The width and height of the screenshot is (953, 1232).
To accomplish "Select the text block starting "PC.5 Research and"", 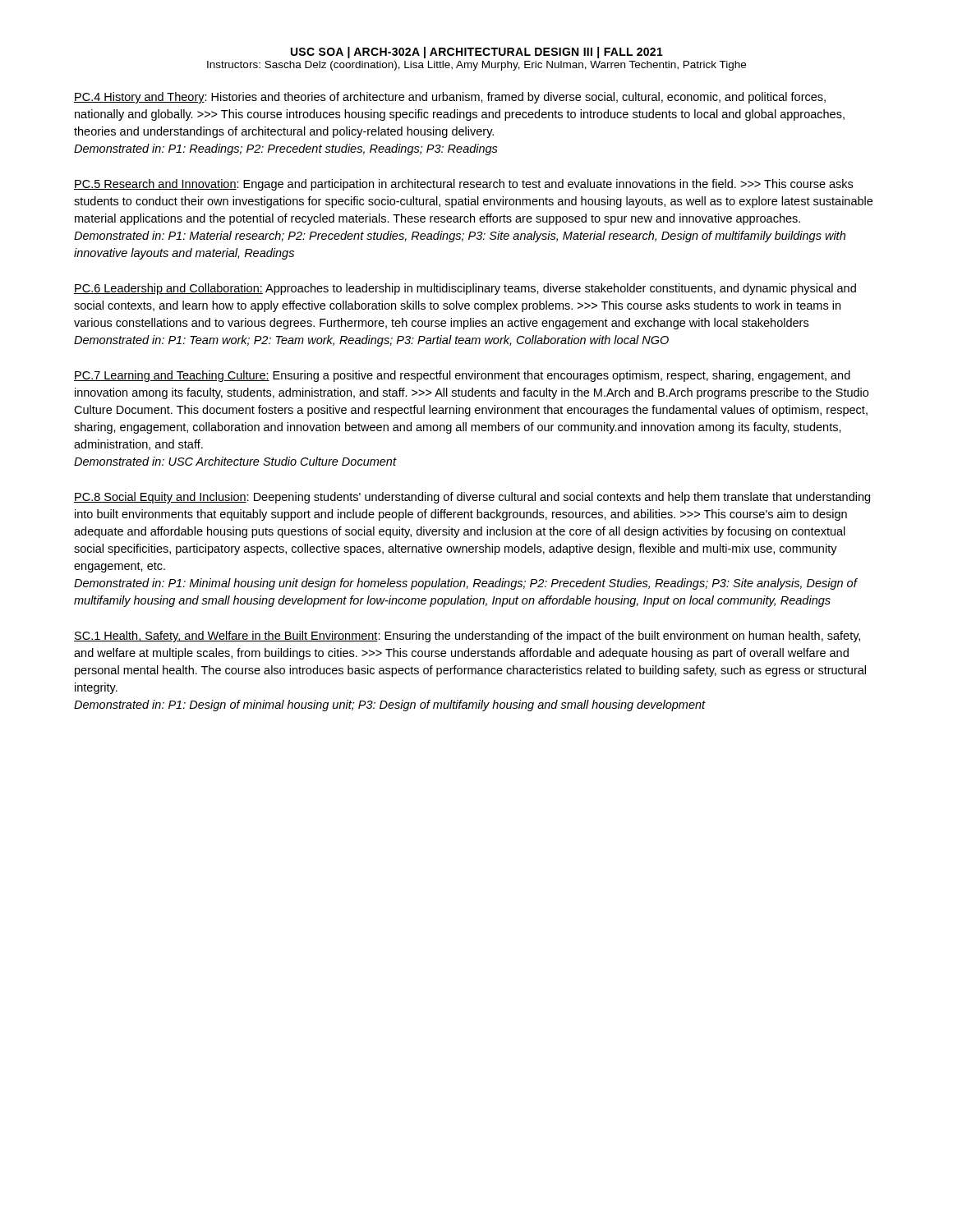I will [476, 219].
